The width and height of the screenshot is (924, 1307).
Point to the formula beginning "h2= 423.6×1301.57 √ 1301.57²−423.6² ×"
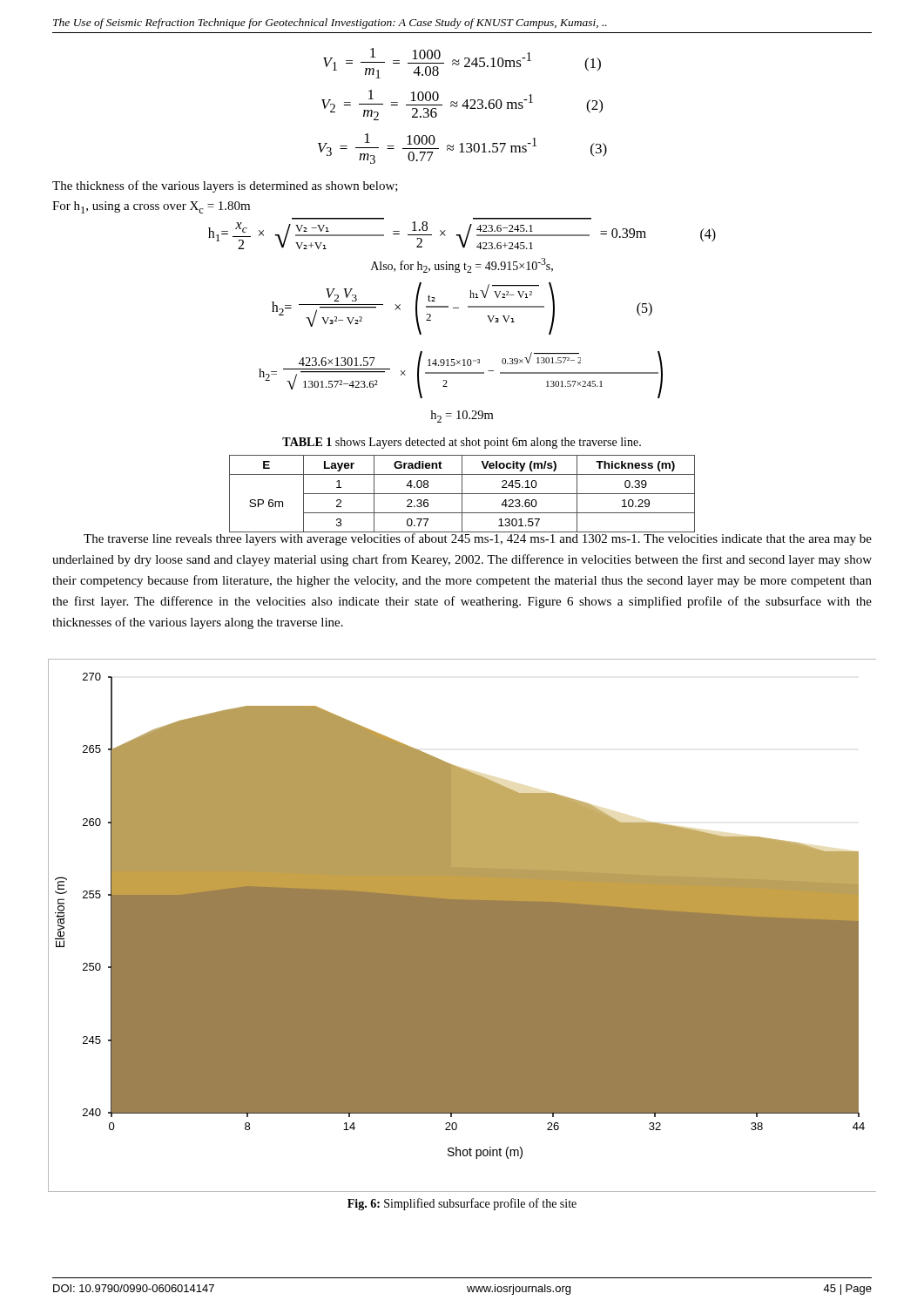pyautogui.click(x=462, y=388)
